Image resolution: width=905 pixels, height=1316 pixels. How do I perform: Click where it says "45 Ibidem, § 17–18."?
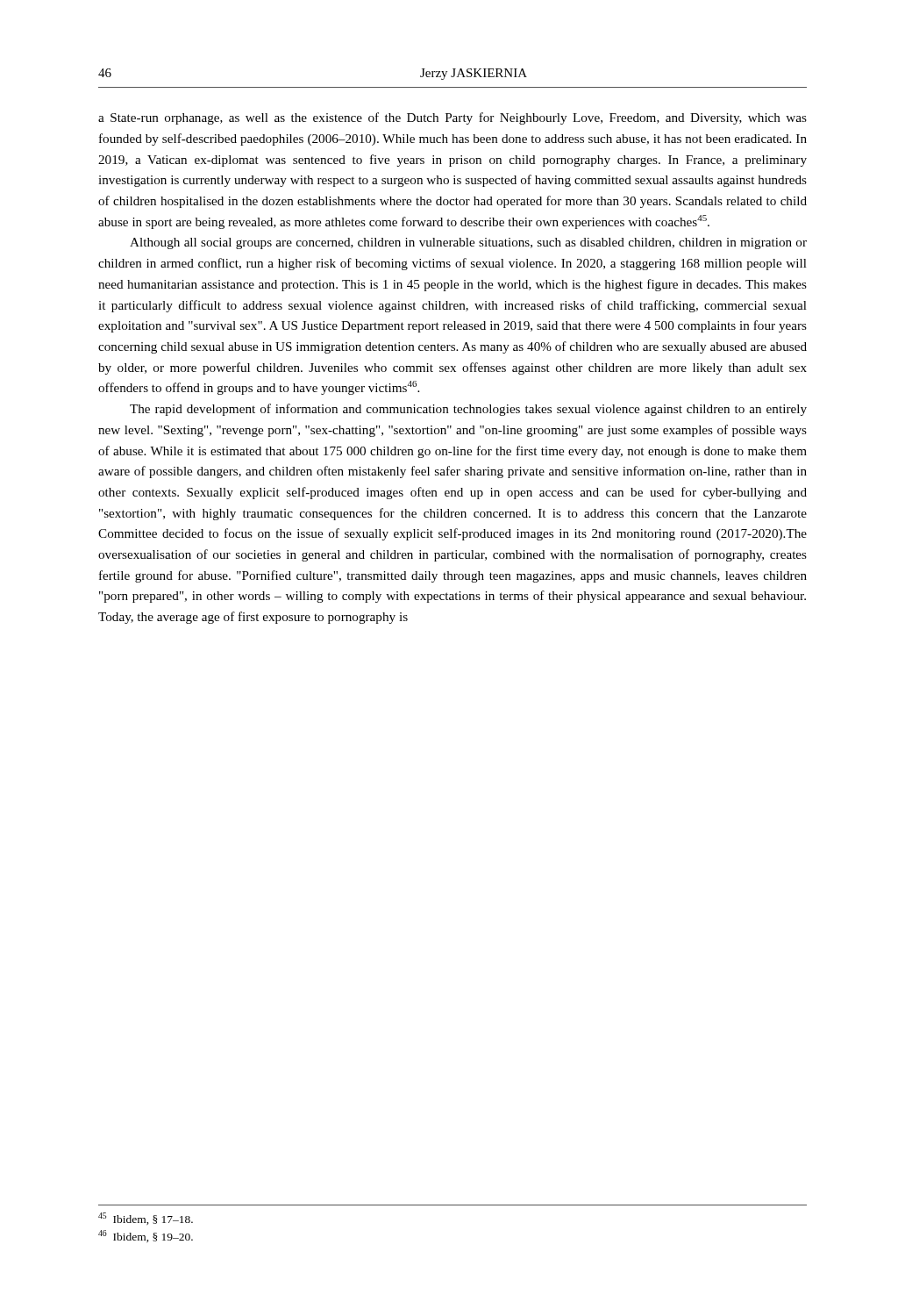(x=146, y=1218)
